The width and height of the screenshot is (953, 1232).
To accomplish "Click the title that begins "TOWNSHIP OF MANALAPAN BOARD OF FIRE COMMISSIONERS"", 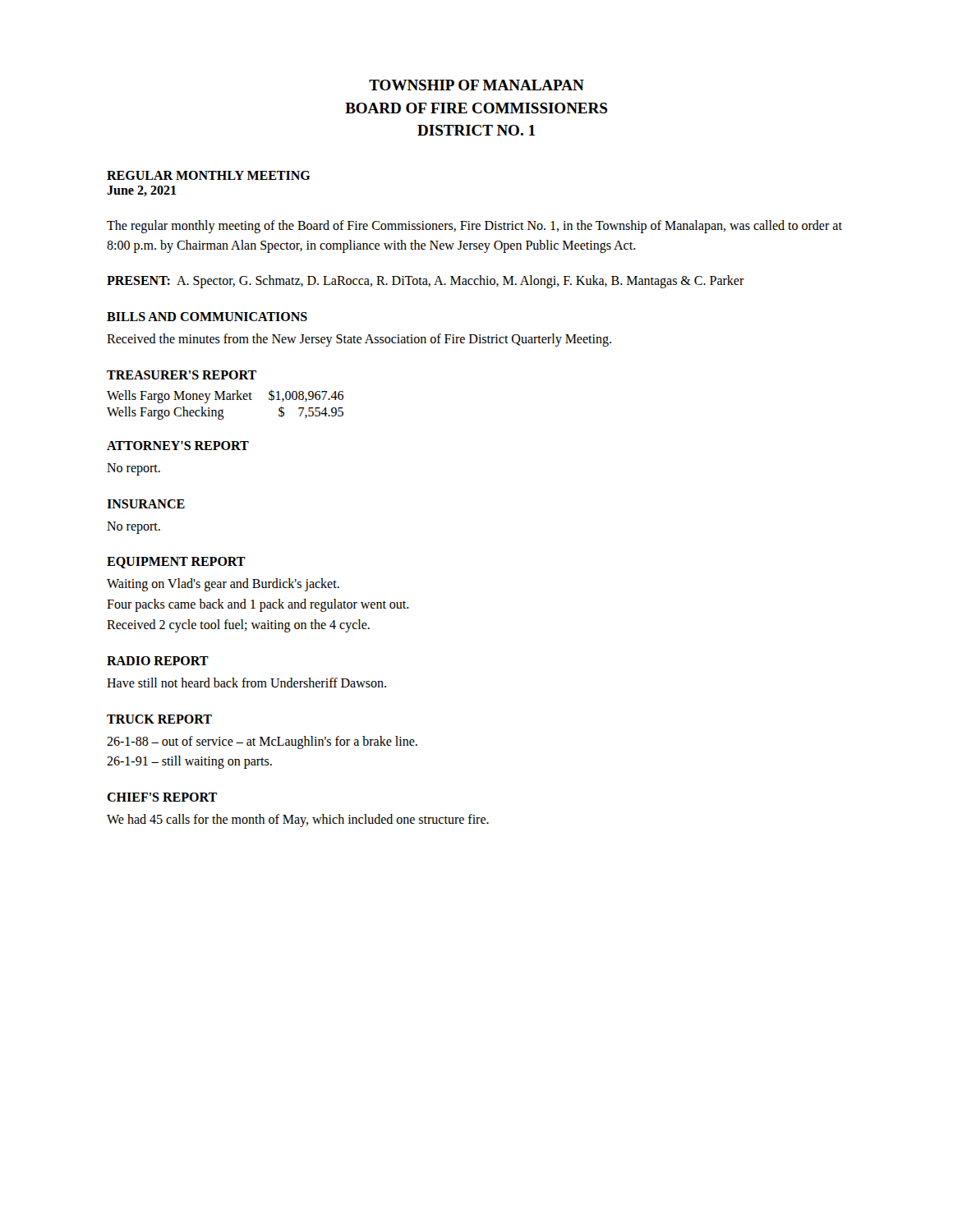I will [476, 108].
